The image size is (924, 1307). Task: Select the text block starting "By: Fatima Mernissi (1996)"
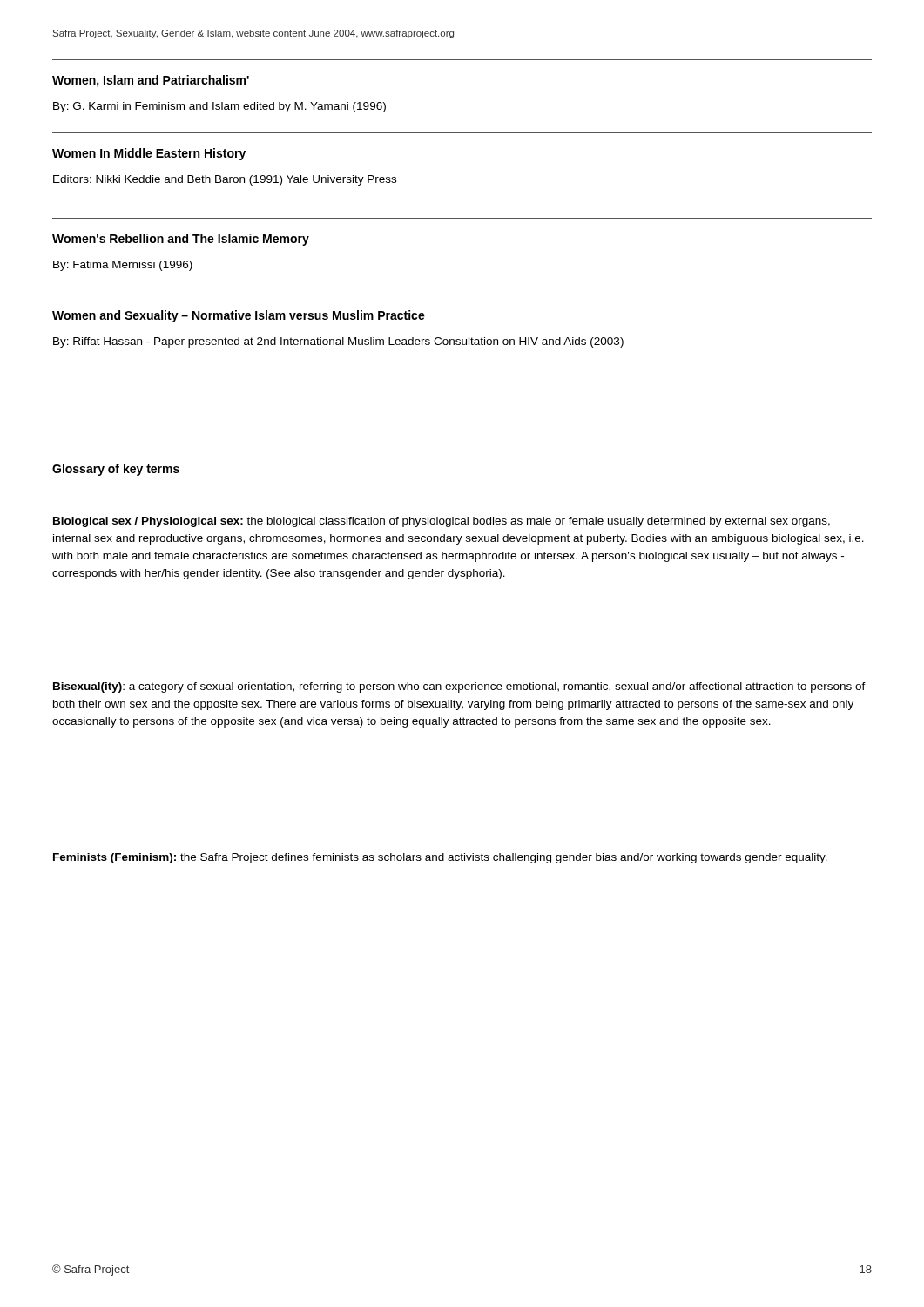click(123, 266)
